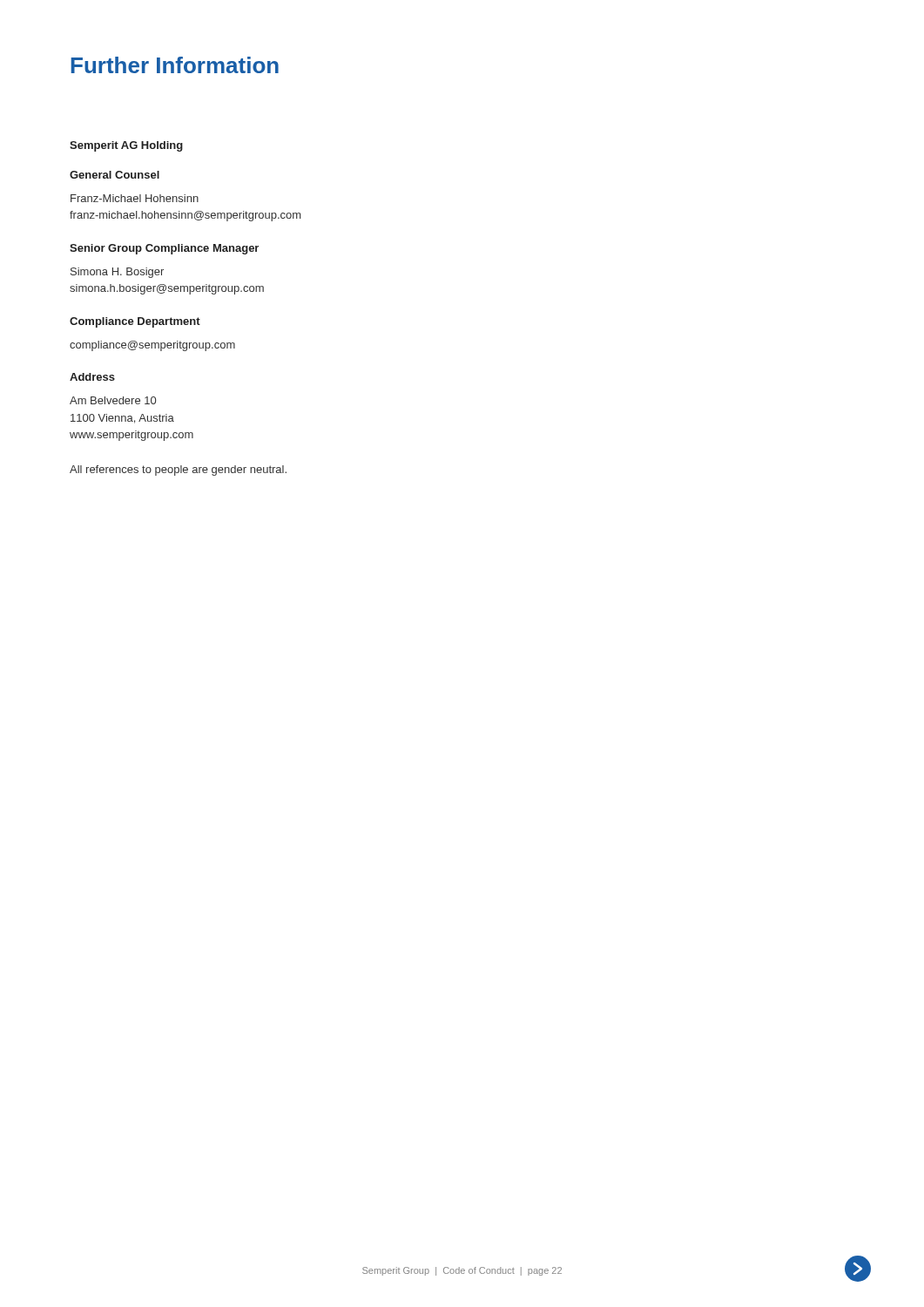Screen dimensions: 1307x924
Task: Find the passage starting "Compliance Department"
Action: (x=135, y=321)
